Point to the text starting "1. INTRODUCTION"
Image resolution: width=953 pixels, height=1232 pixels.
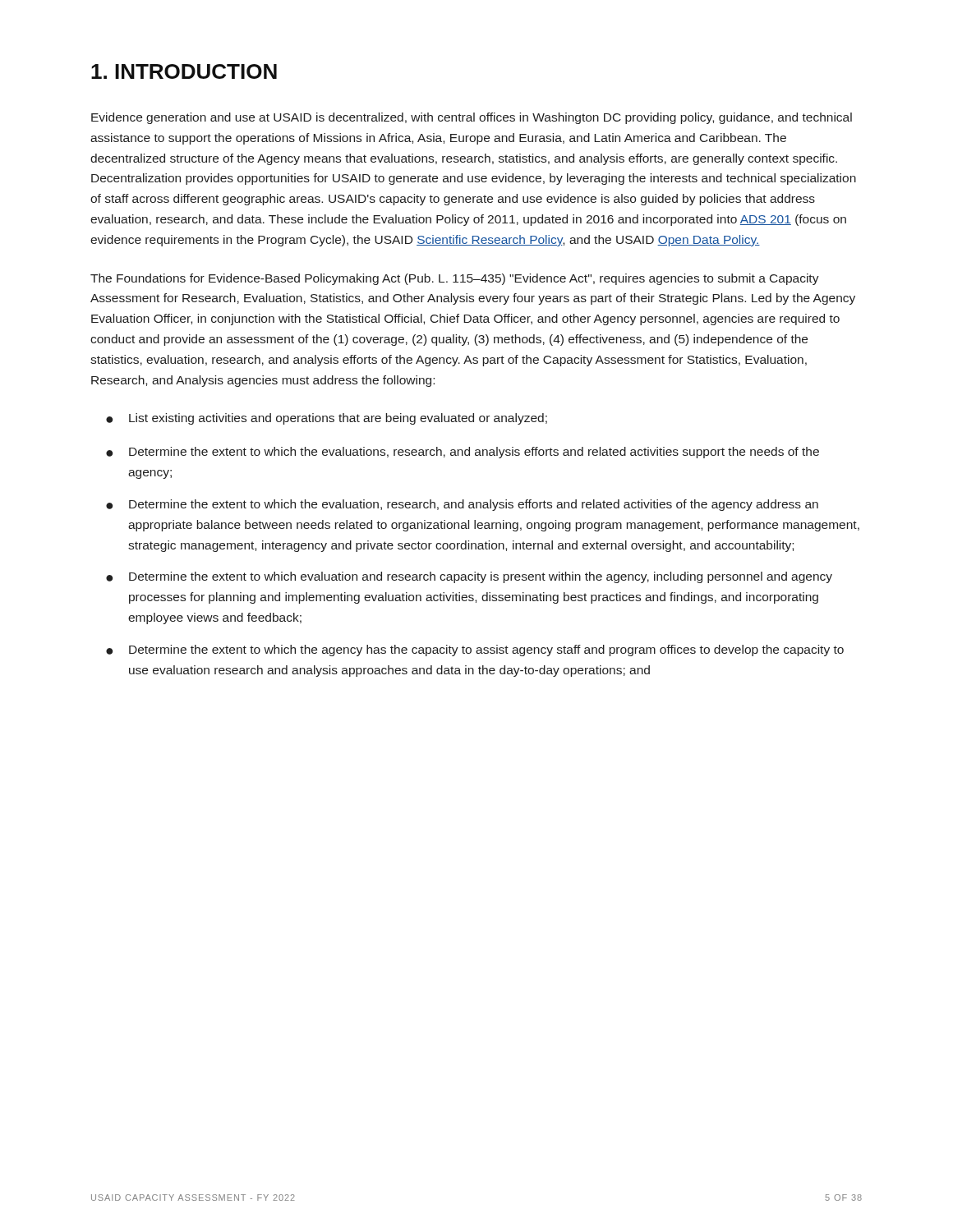184,71
